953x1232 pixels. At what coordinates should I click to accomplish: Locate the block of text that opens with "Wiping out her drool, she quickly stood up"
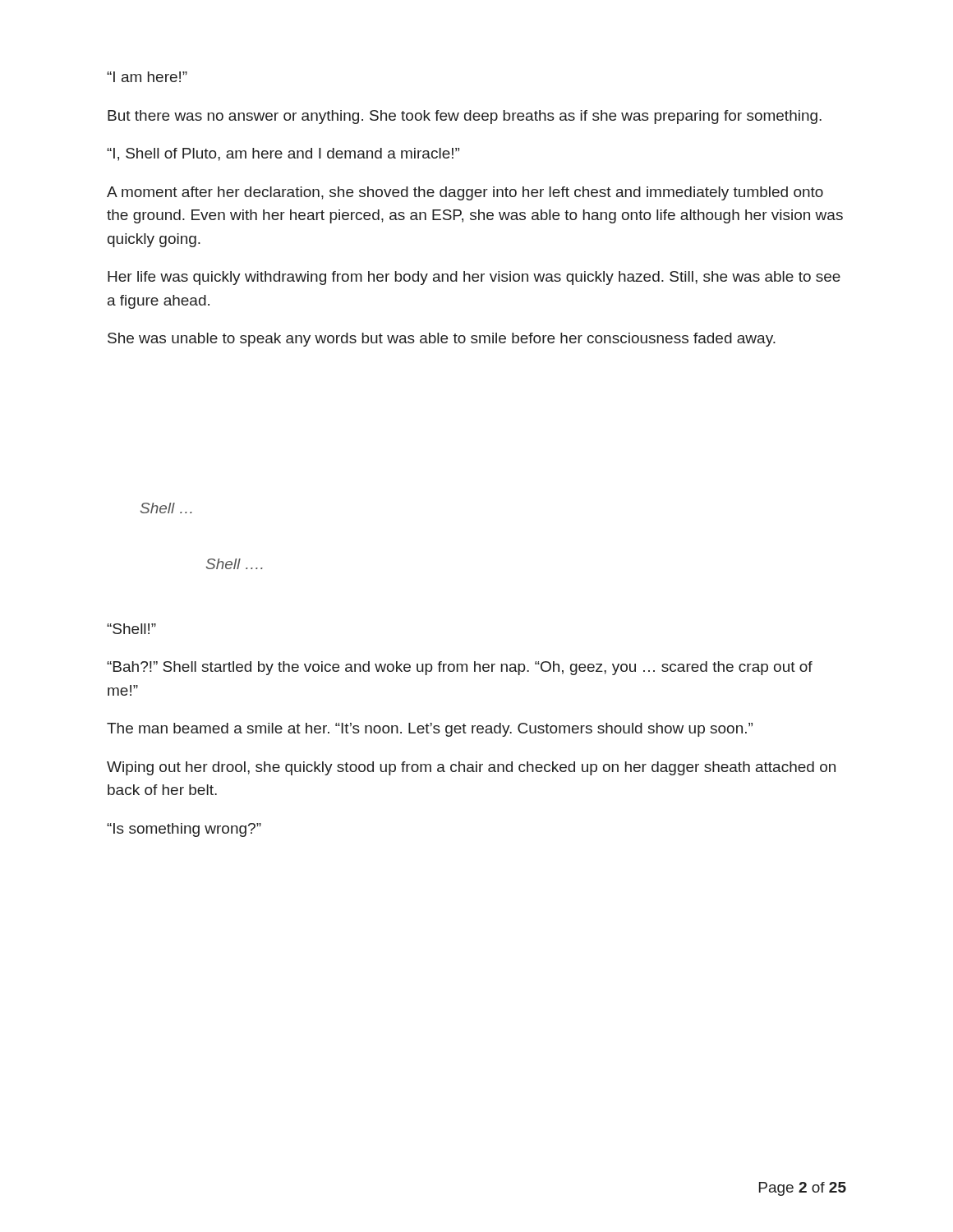[x=472, y=778]
